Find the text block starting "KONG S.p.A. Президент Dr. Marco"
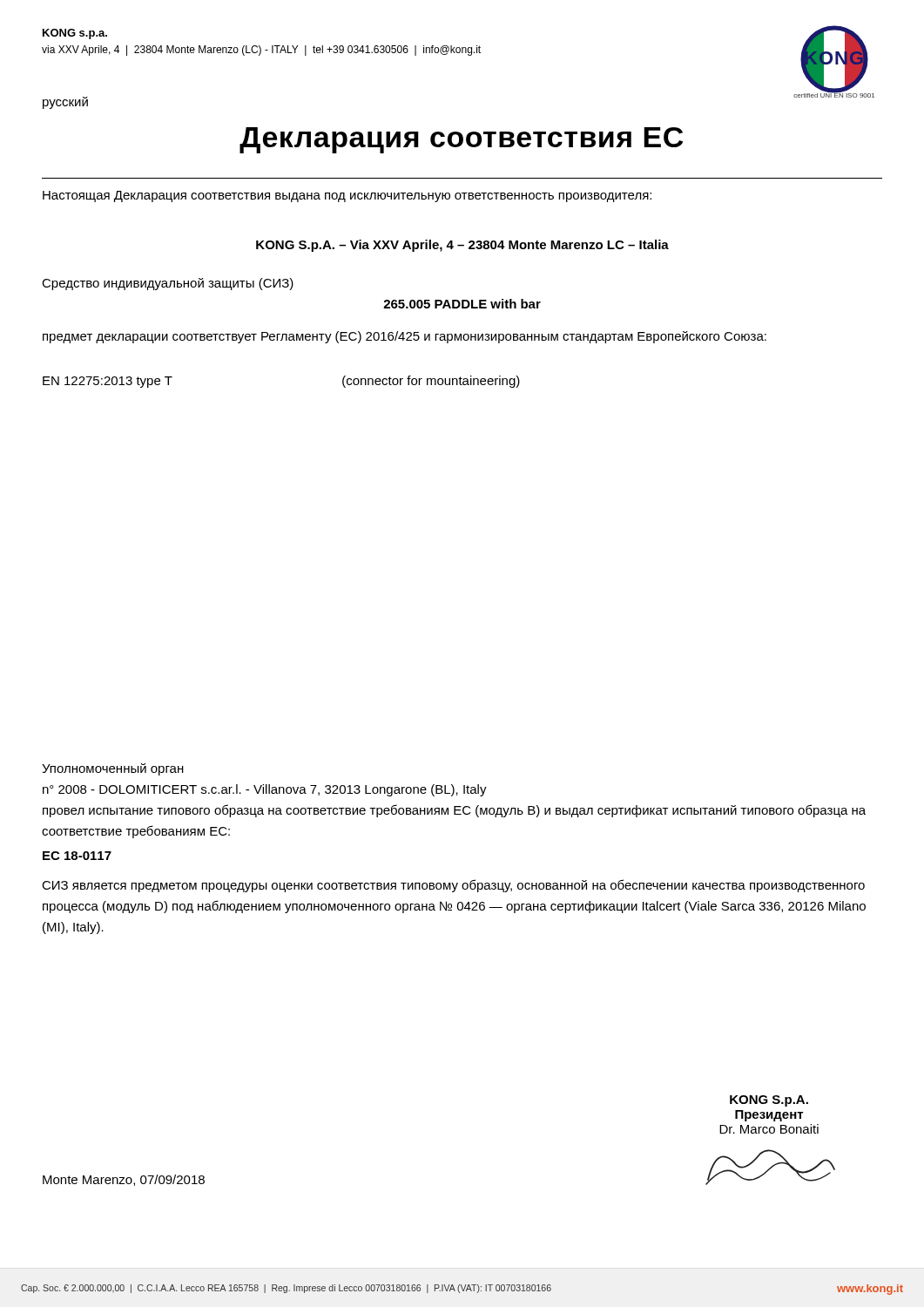The image size is (924, 1307). click(769, 1142)
